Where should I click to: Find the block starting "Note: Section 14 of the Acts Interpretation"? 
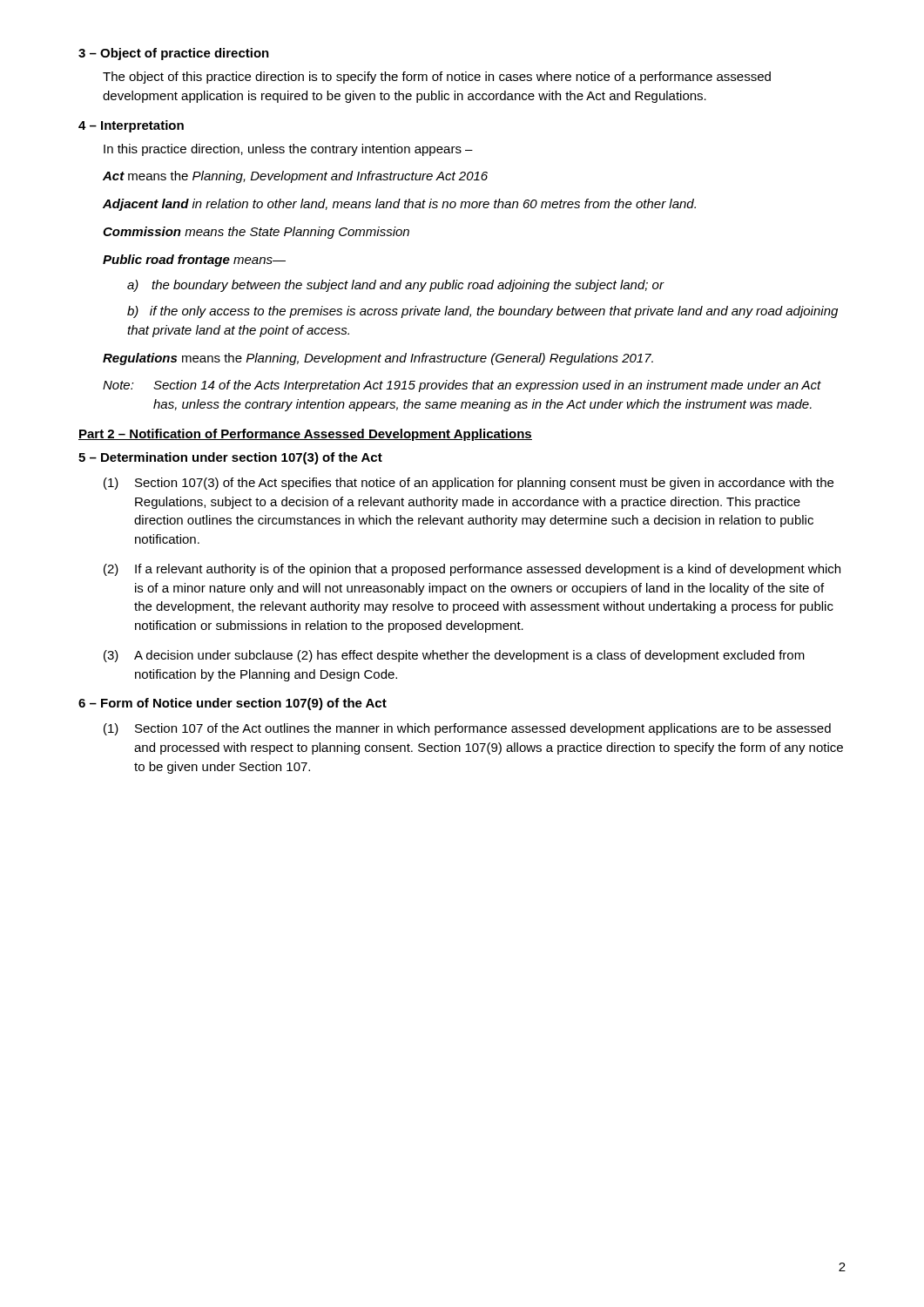[x=474, y=395]
